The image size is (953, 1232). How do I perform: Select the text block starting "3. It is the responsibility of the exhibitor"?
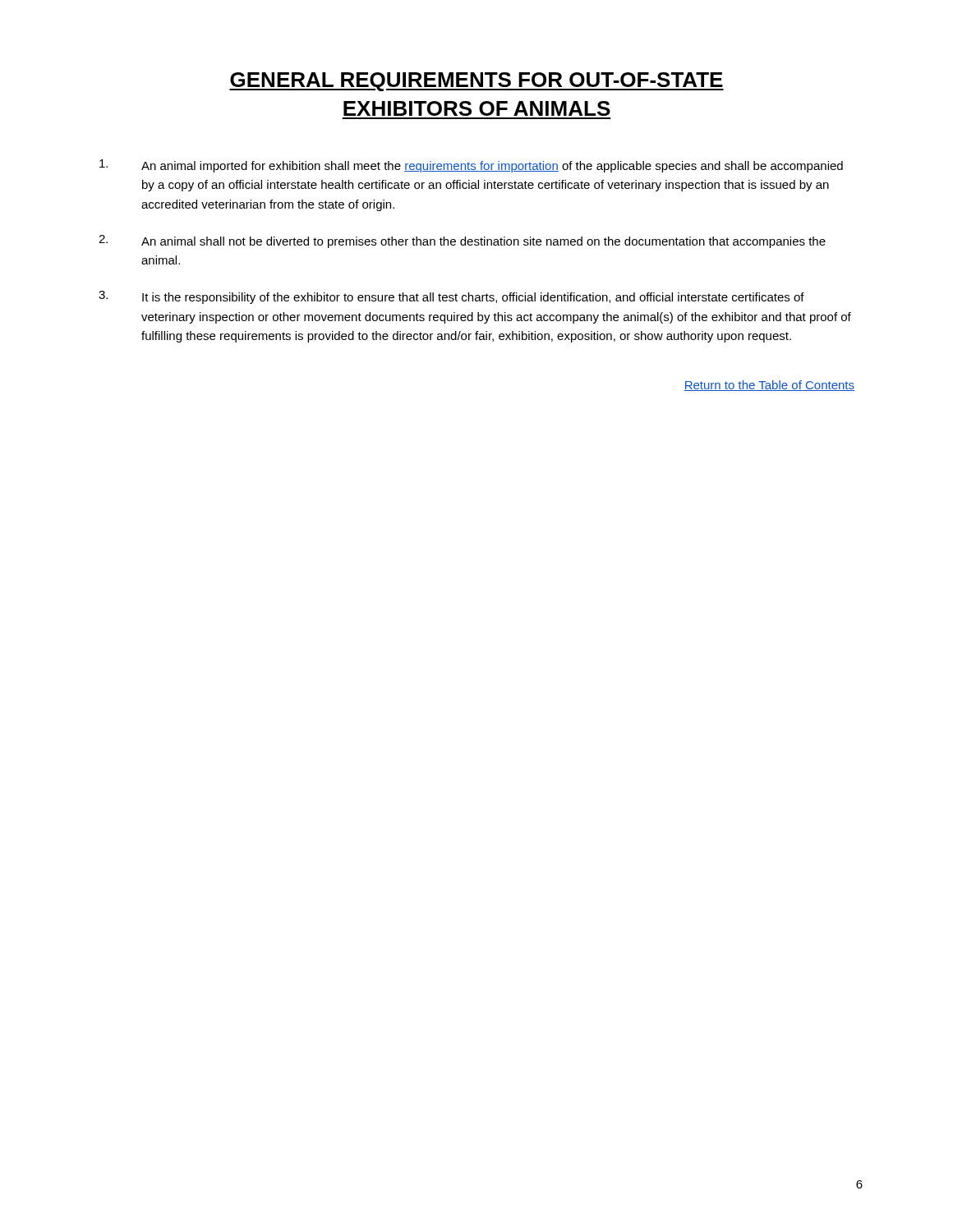476,316
